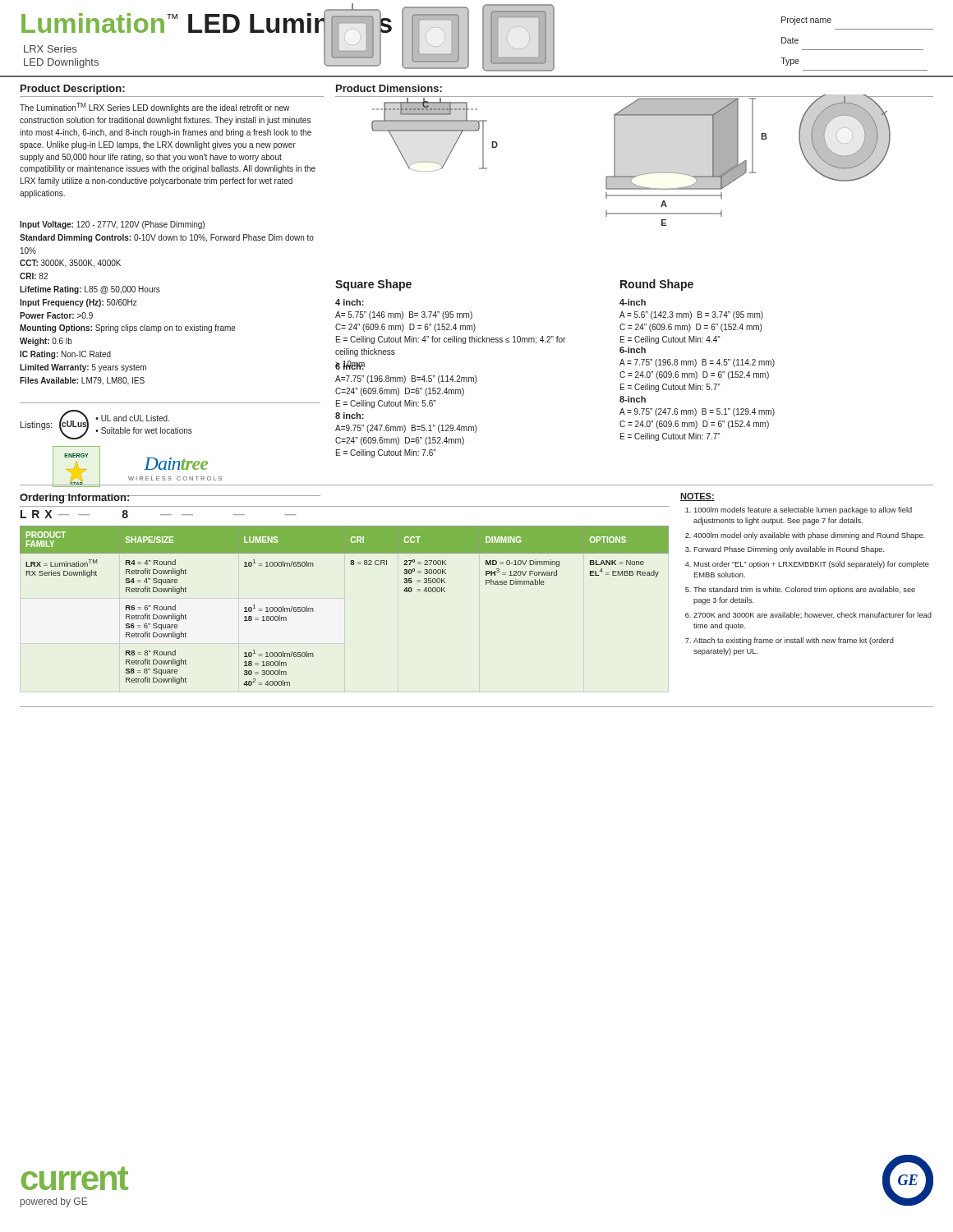Image resolution: width=953 pixels, height=1232 pixels.
Task: Locate the text block containing "A = 9.75” (247.6 mm)"
Action: pos(697,424)
